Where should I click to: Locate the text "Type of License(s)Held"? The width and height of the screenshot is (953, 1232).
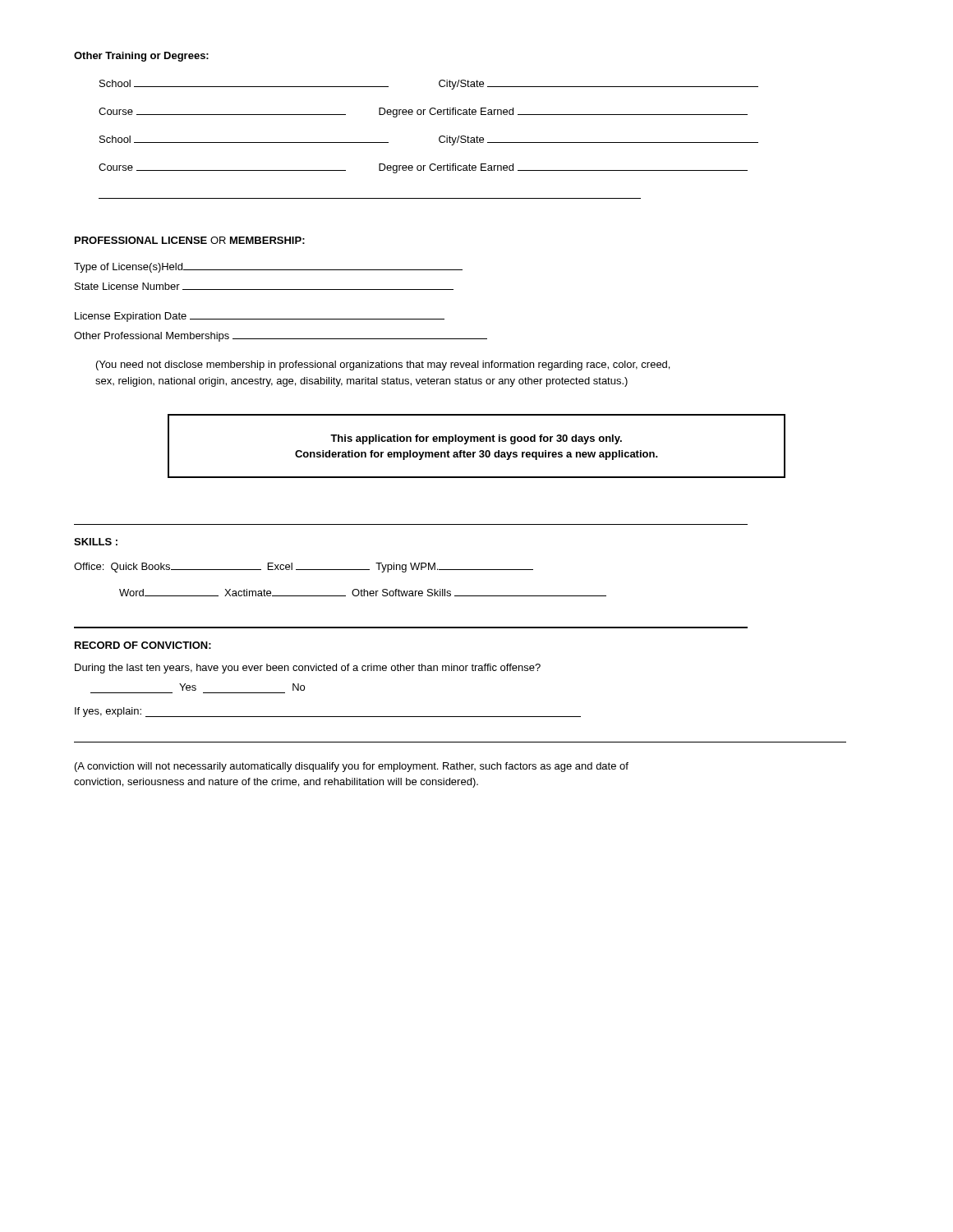[268, 264]
